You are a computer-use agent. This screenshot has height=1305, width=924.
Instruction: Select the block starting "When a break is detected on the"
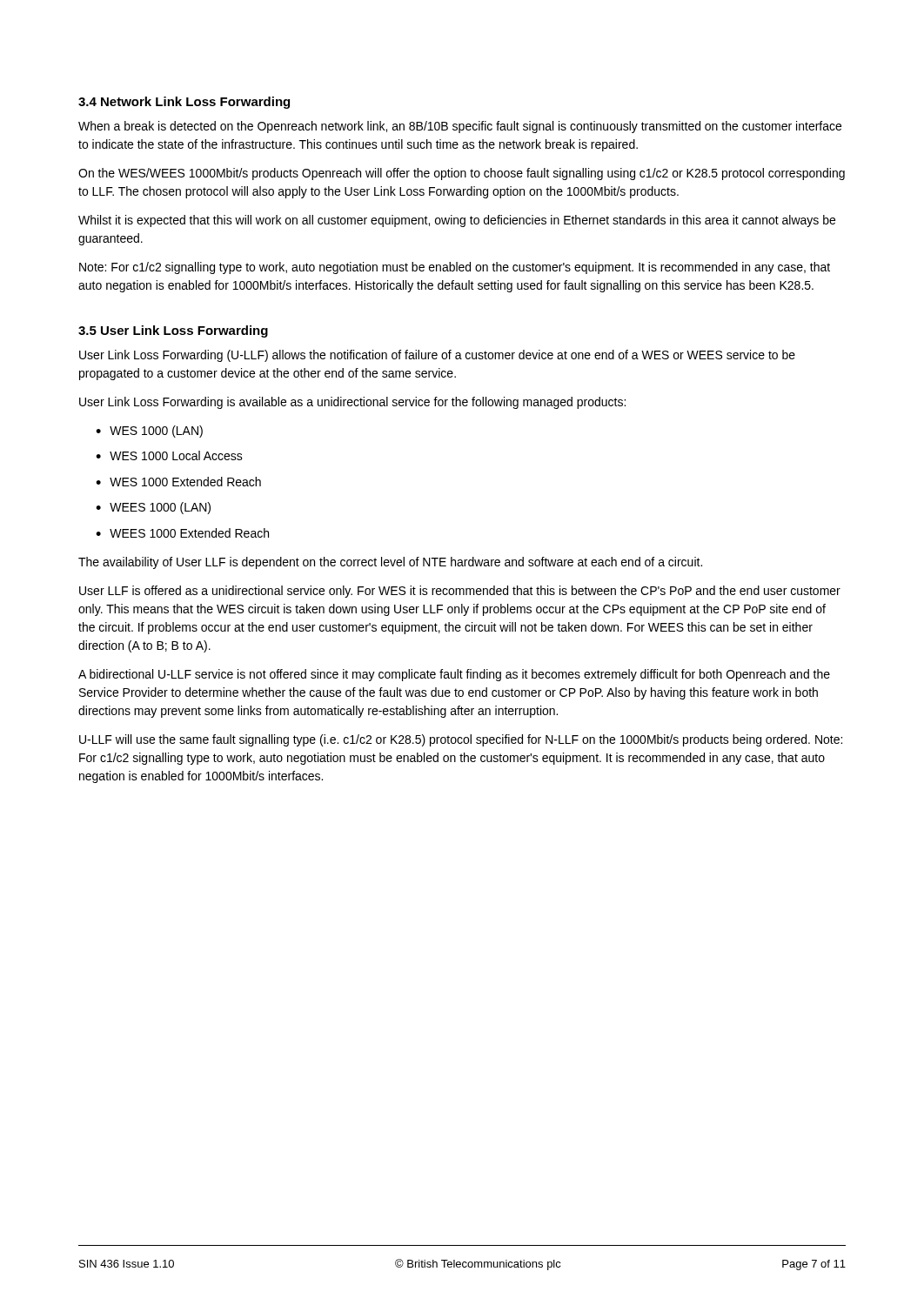coord(460,135)
